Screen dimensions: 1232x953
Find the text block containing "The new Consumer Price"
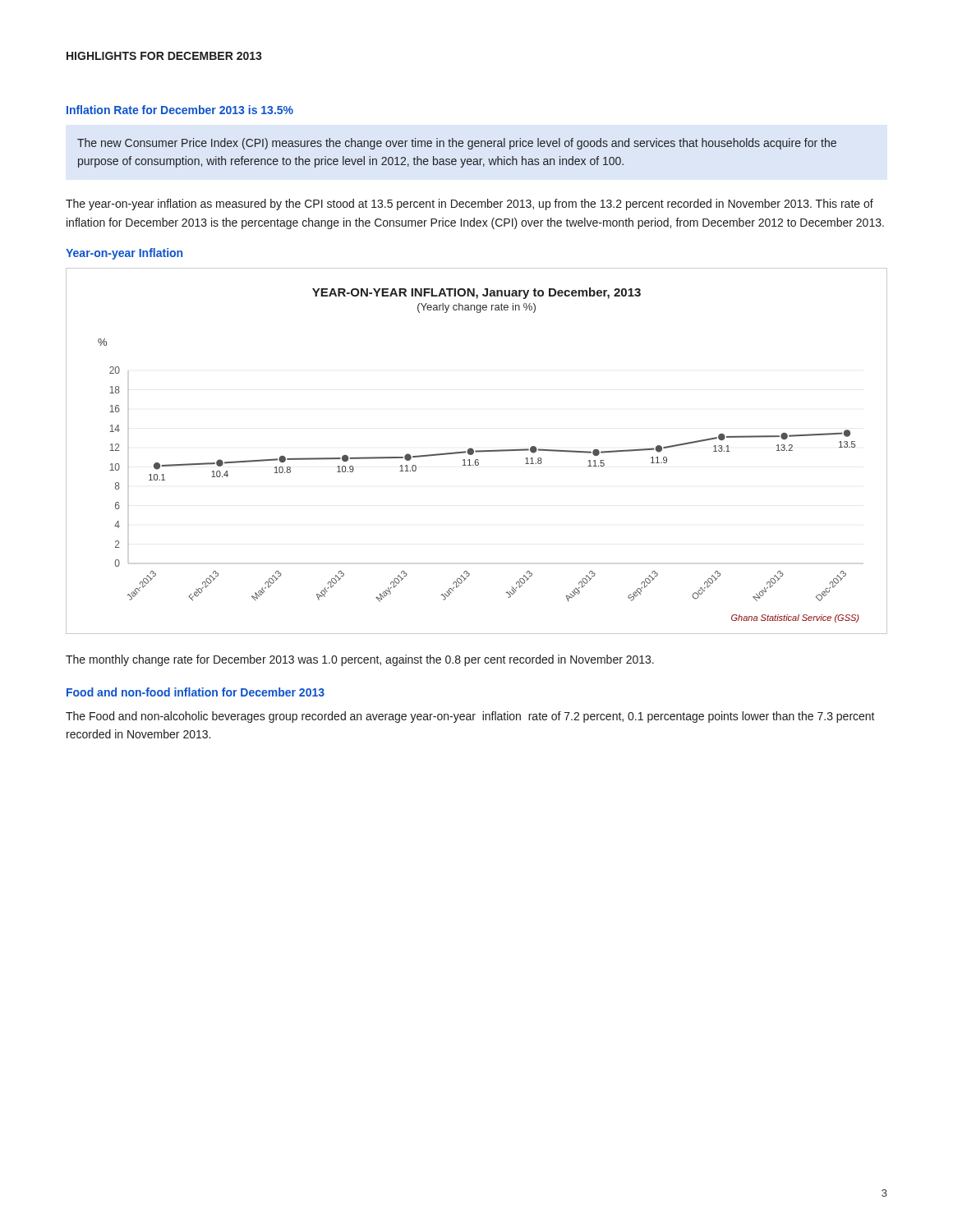pyautogui.click(x=457, y=152)
